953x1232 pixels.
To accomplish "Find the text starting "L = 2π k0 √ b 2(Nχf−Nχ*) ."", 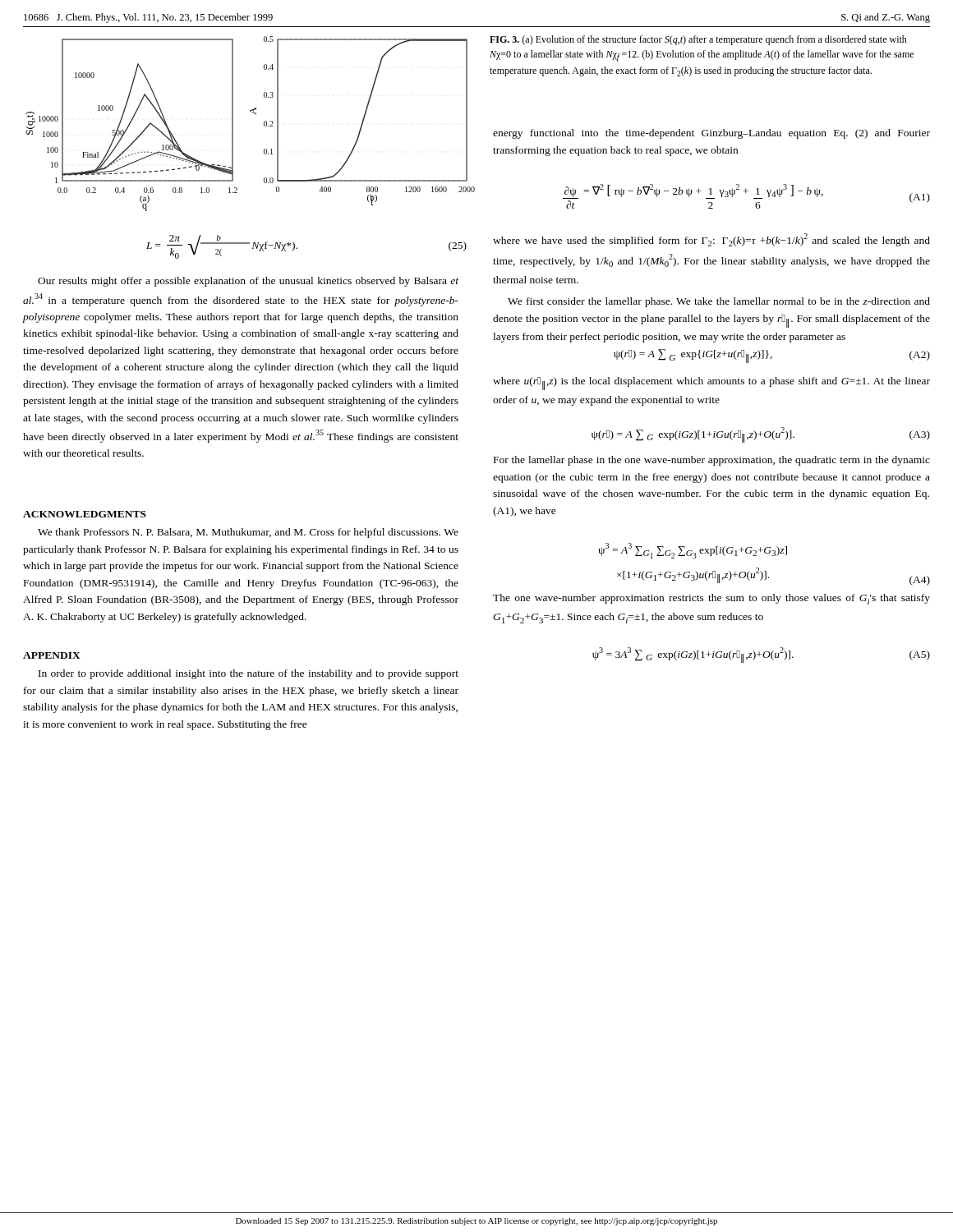I will pyautogui.click(x=245, y=246).
